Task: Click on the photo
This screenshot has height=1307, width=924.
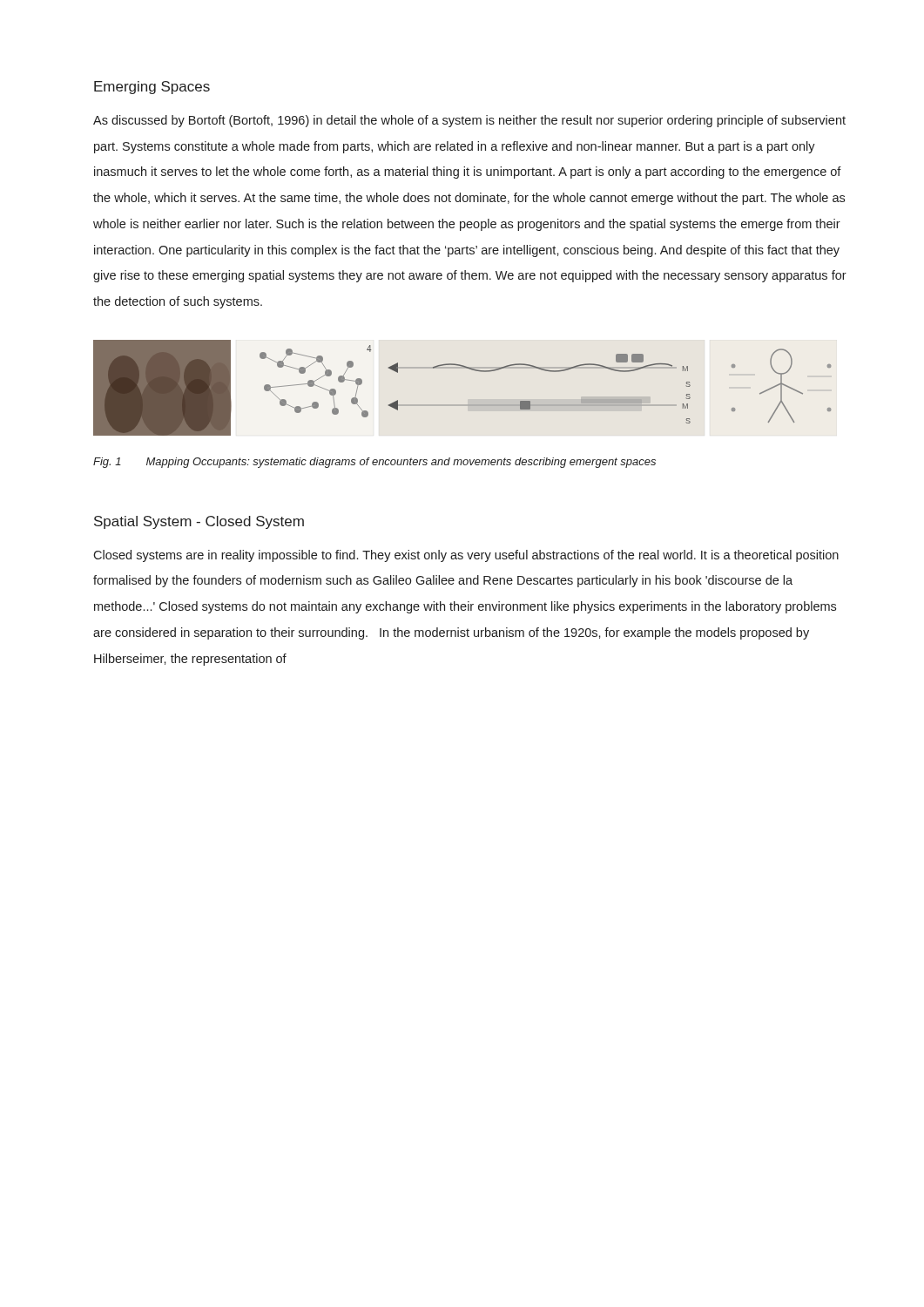Action: tap(474, 394)
